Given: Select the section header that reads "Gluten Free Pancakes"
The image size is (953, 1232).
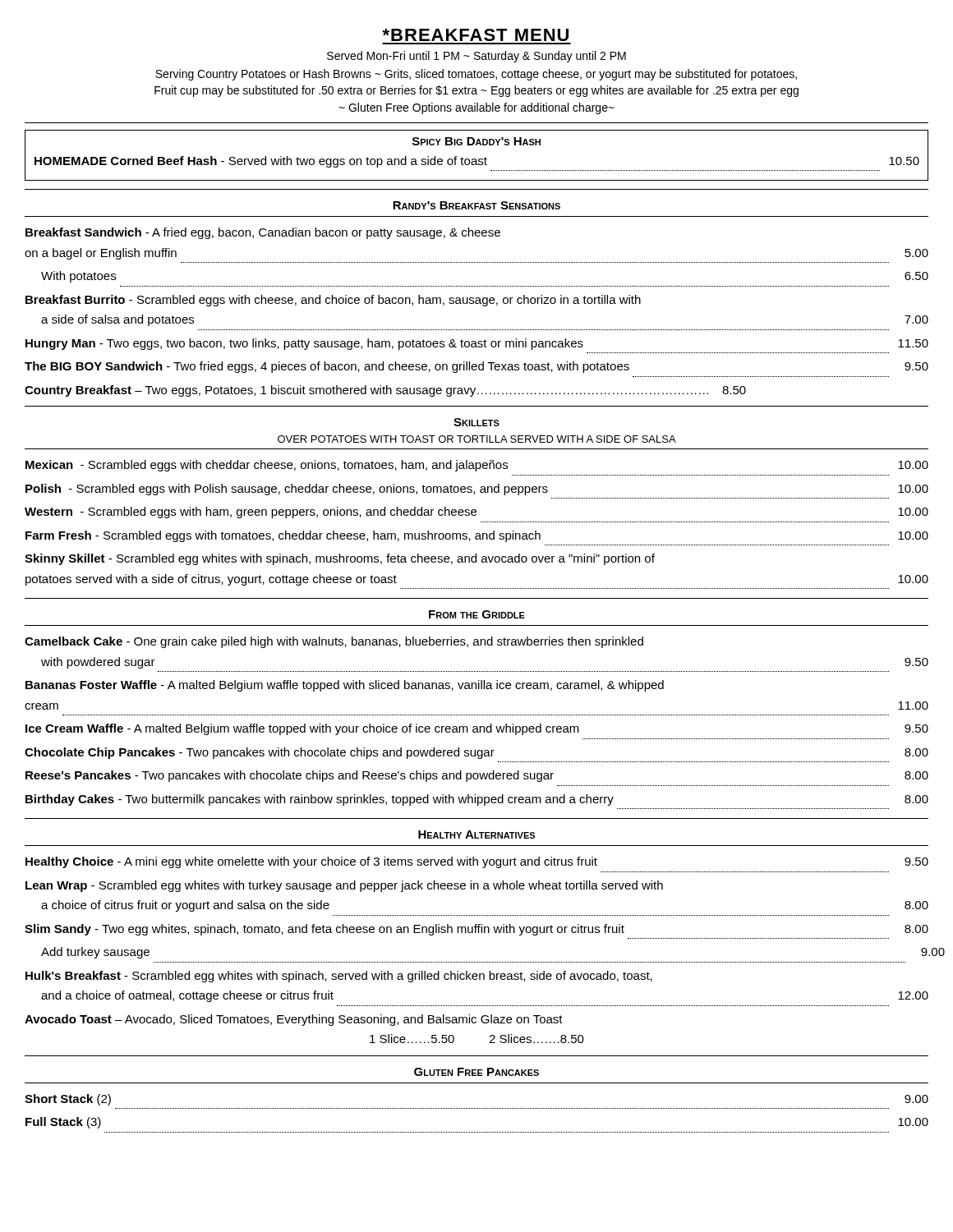Looking at the screenshot, I should 476,1071.
